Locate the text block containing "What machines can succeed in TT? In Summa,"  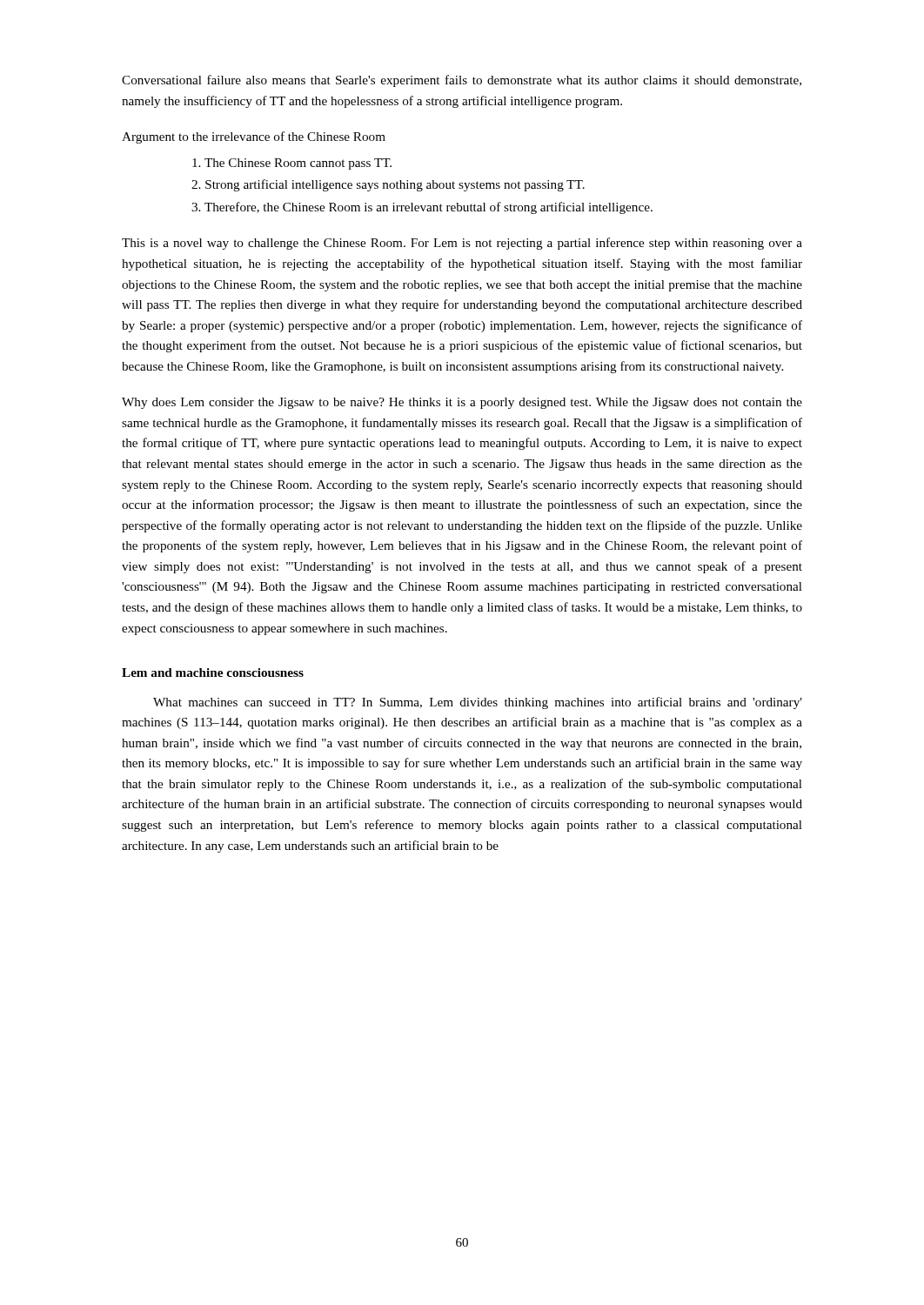[x=462, y=773]
